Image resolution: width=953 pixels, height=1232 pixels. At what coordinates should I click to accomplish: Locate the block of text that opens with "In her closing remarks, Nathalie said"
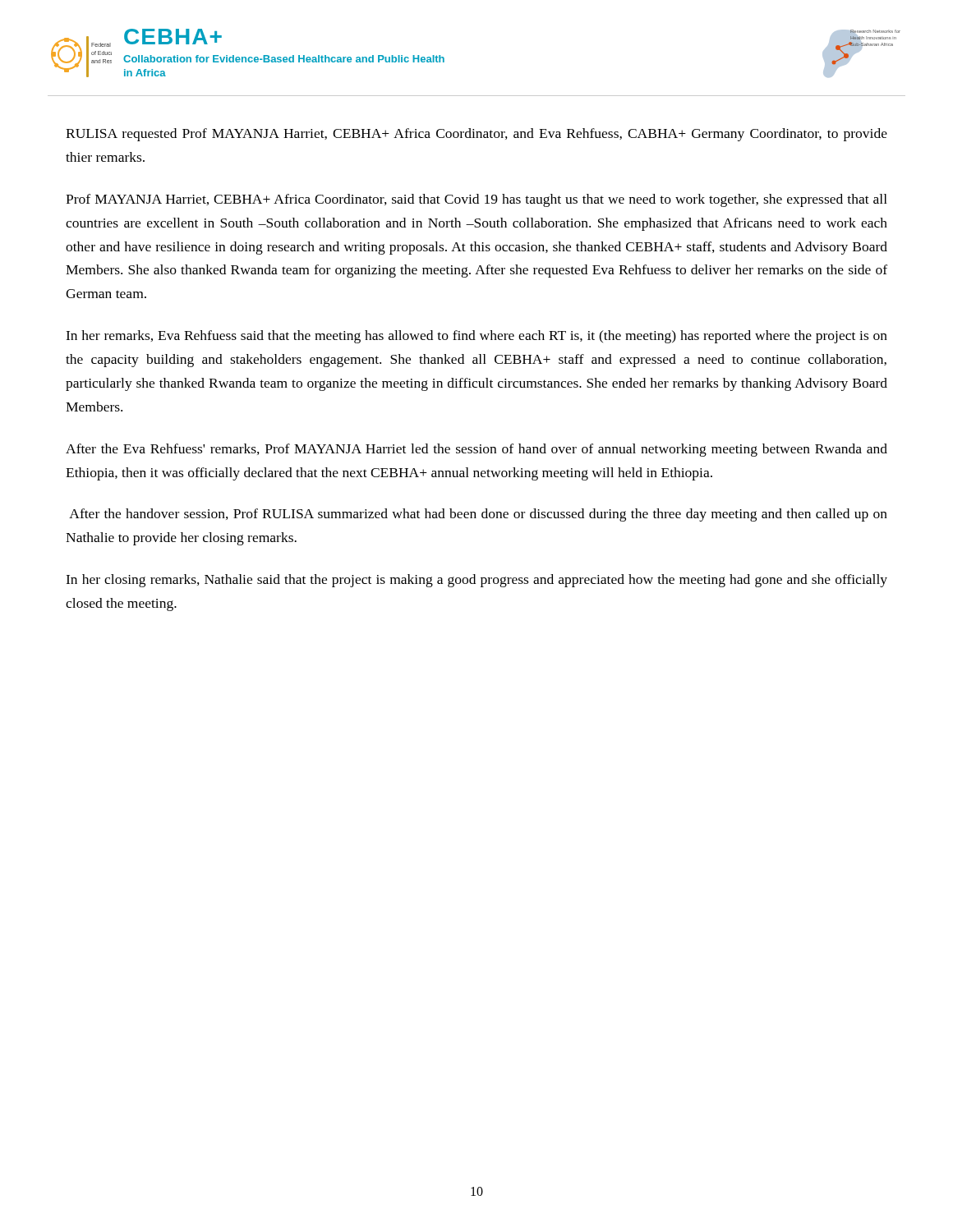[x=476, y=591]
